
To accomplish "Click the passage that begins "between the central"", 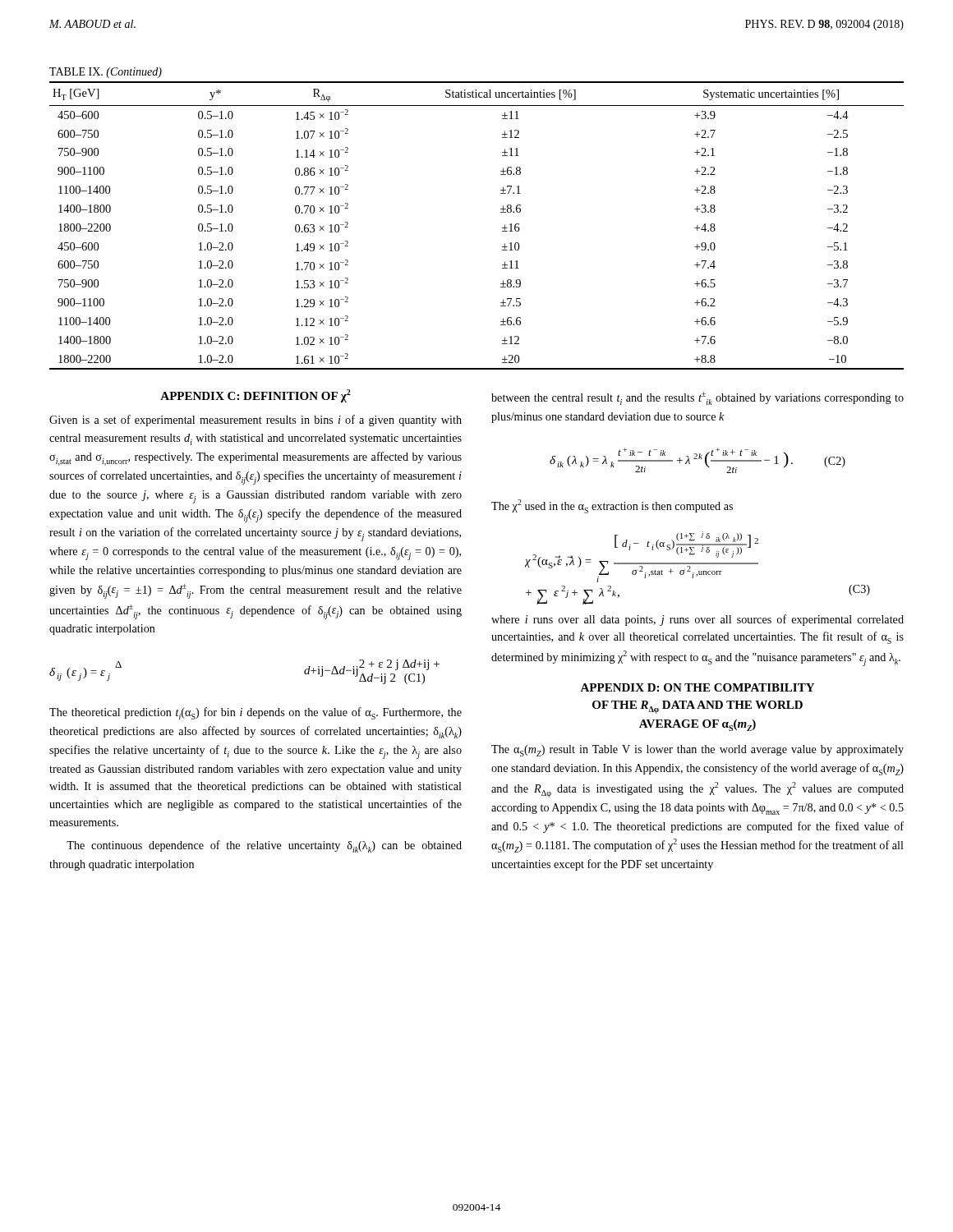I will 698,407.
